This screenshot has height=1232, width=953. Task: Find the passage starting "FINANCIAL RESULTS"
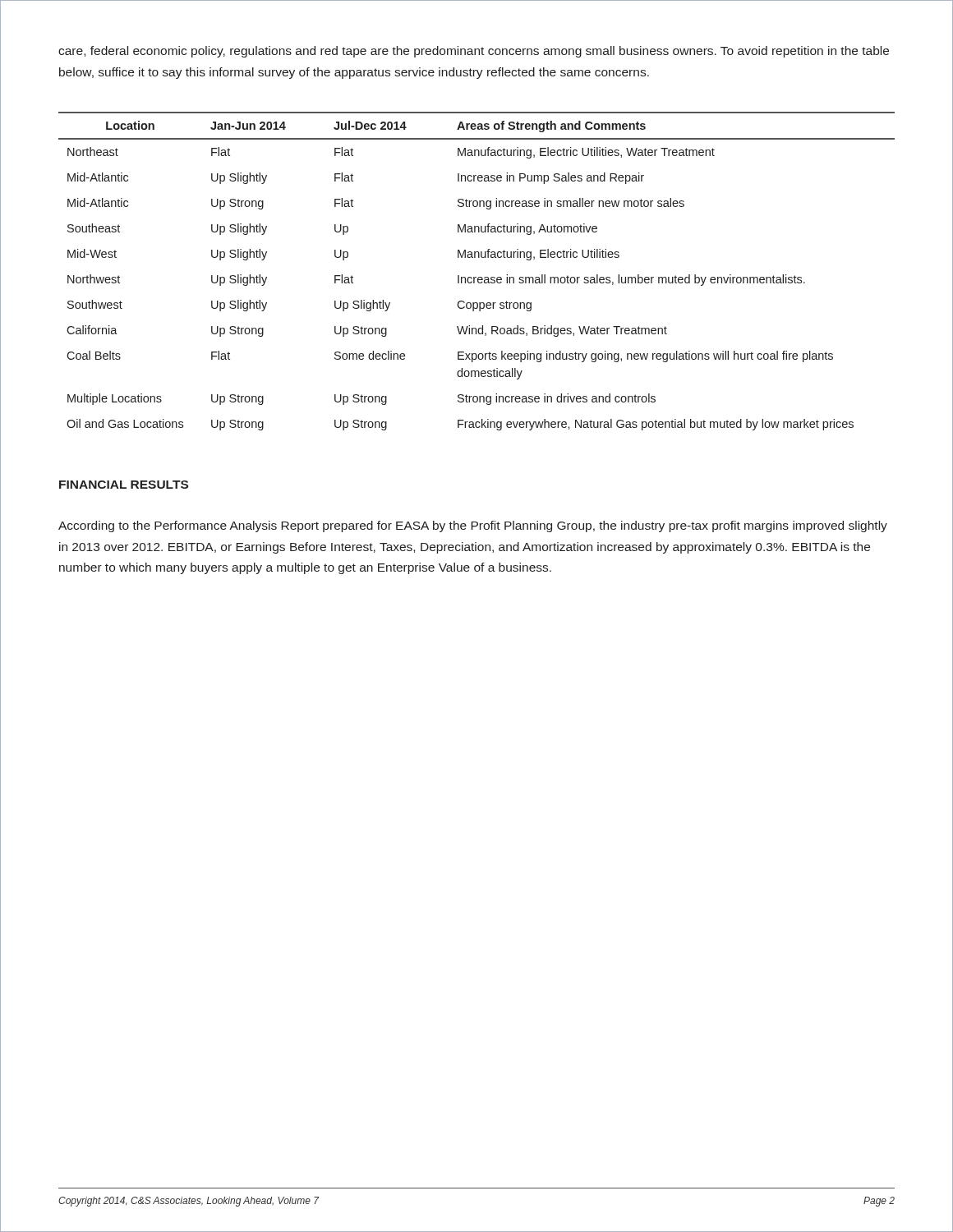(124, 484)
